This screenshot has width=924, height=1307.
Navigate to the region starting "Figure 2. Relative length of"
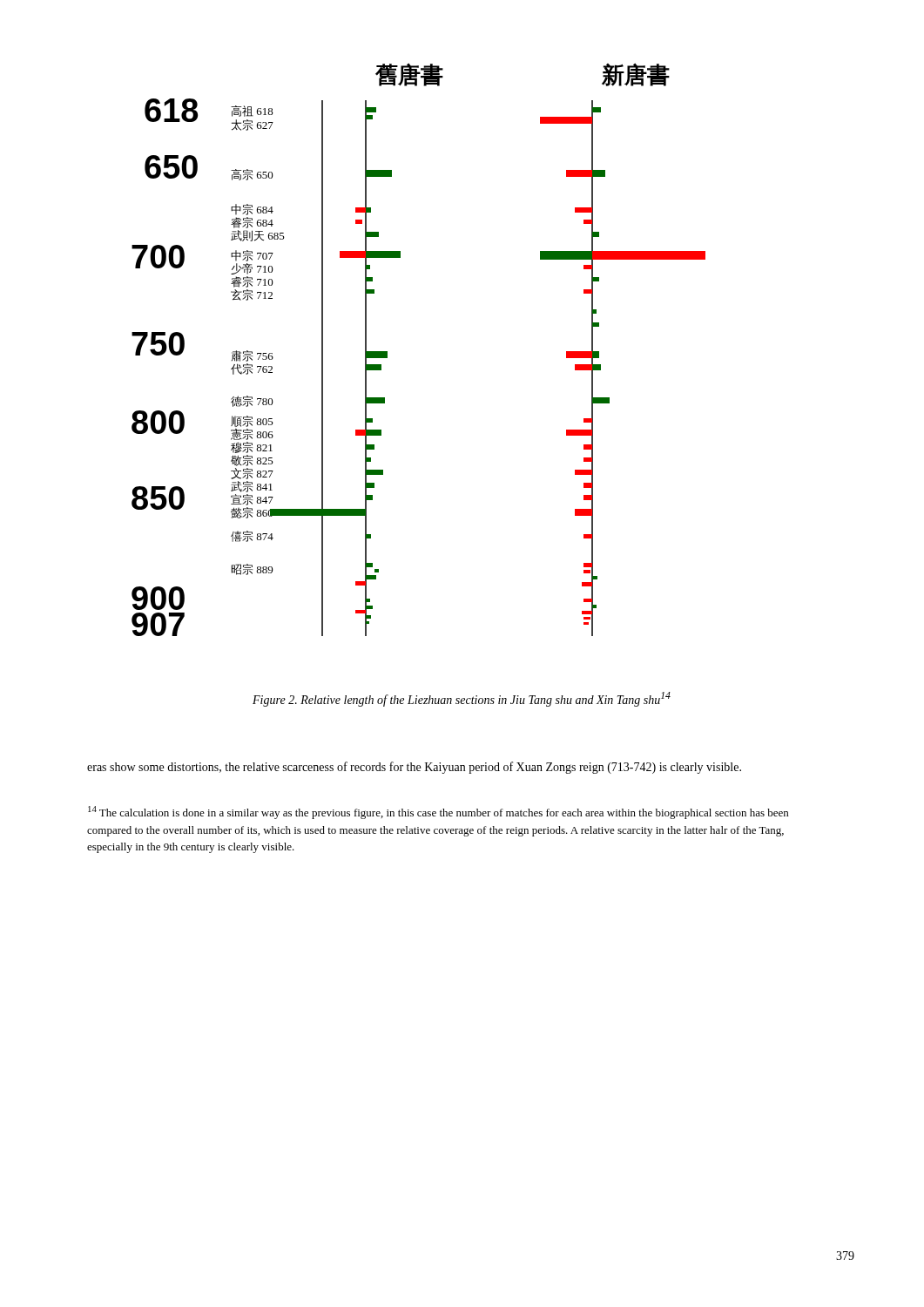462,698
